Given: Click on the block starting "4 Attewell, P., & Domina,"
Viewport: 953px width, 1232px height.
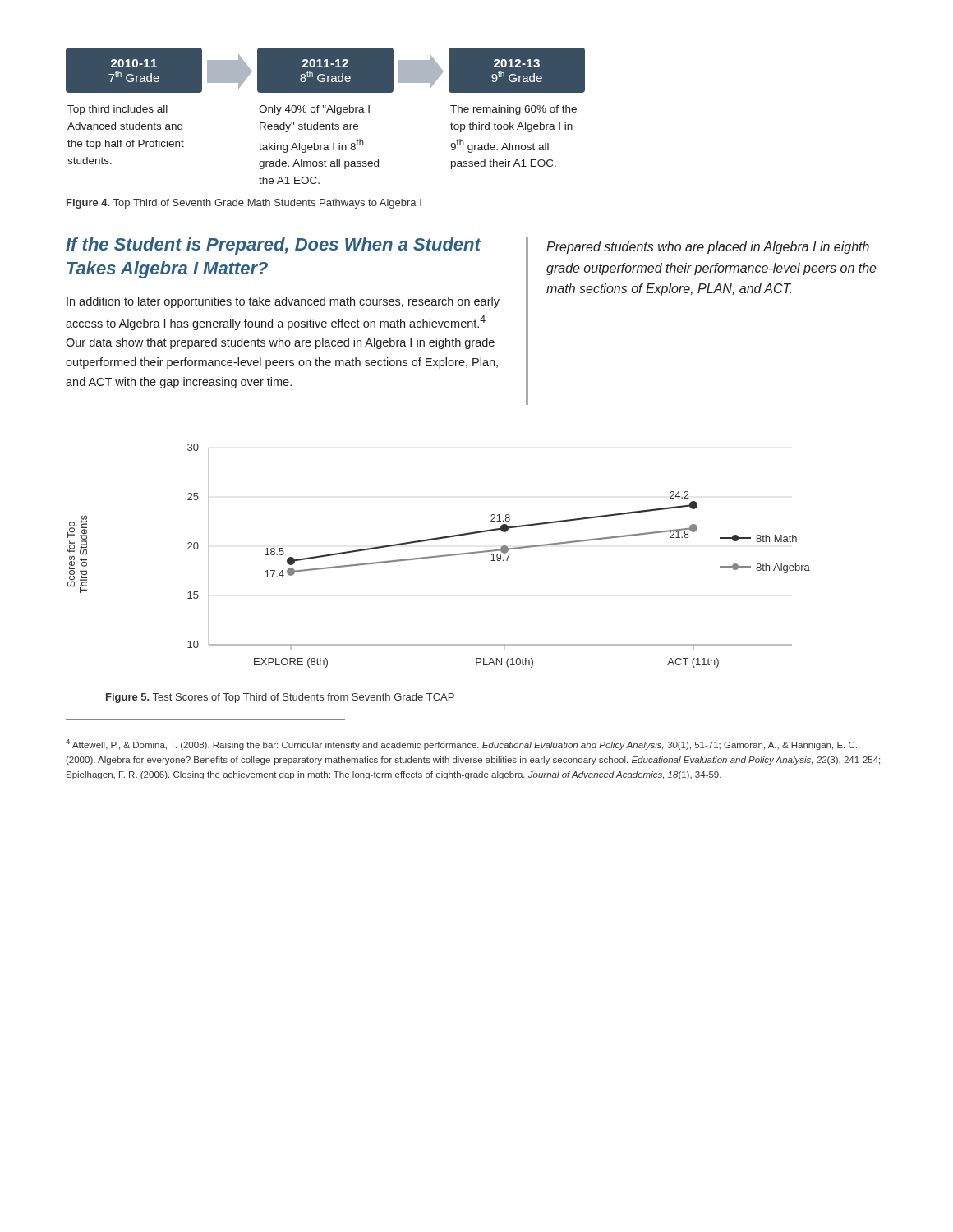Looking at the screenshot, I should [x=476, y=751].
